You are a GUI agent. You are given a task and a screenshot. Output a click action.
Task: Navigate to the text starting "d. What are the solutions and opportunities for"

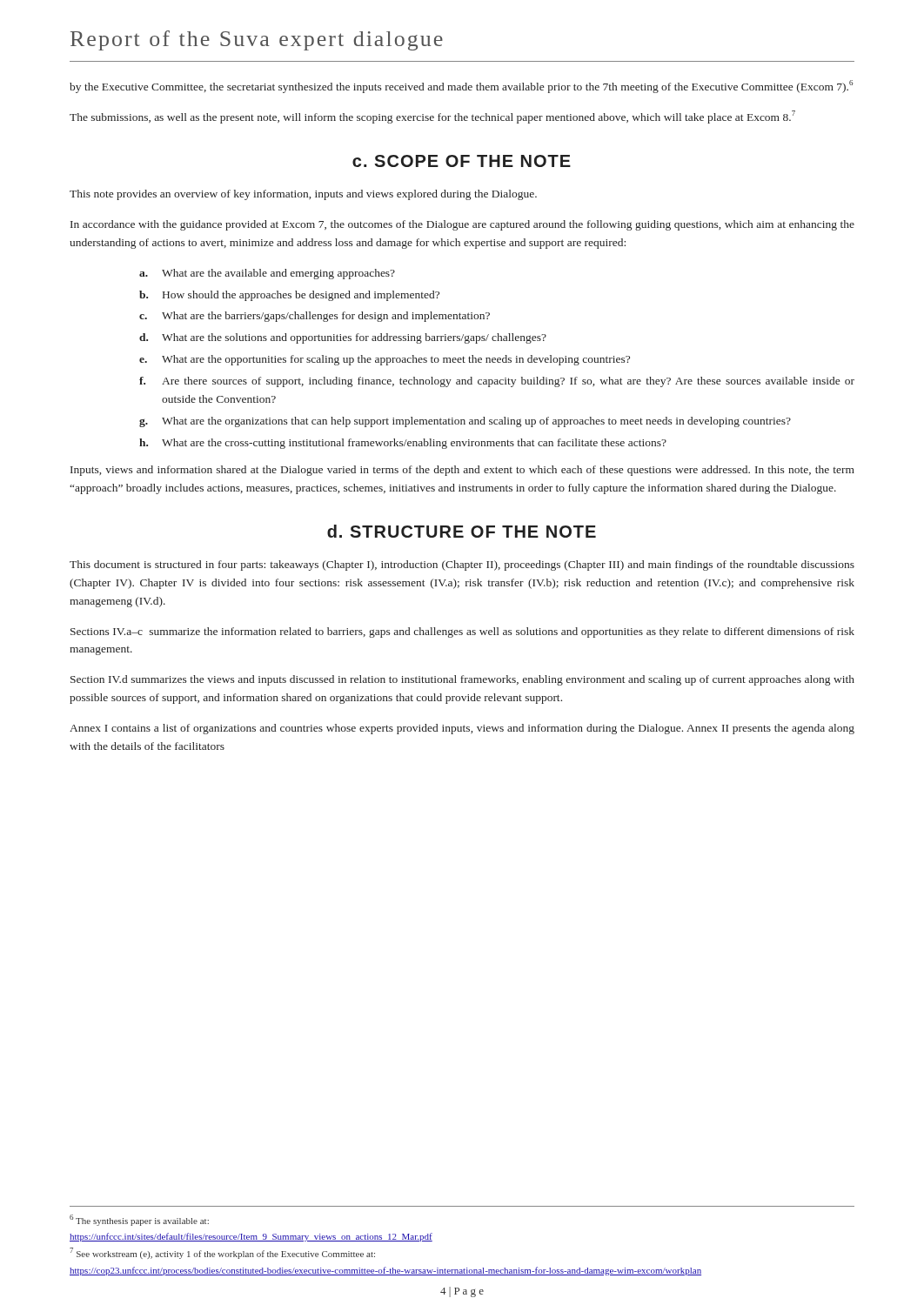pyautogui.click(x=343, y=338)
